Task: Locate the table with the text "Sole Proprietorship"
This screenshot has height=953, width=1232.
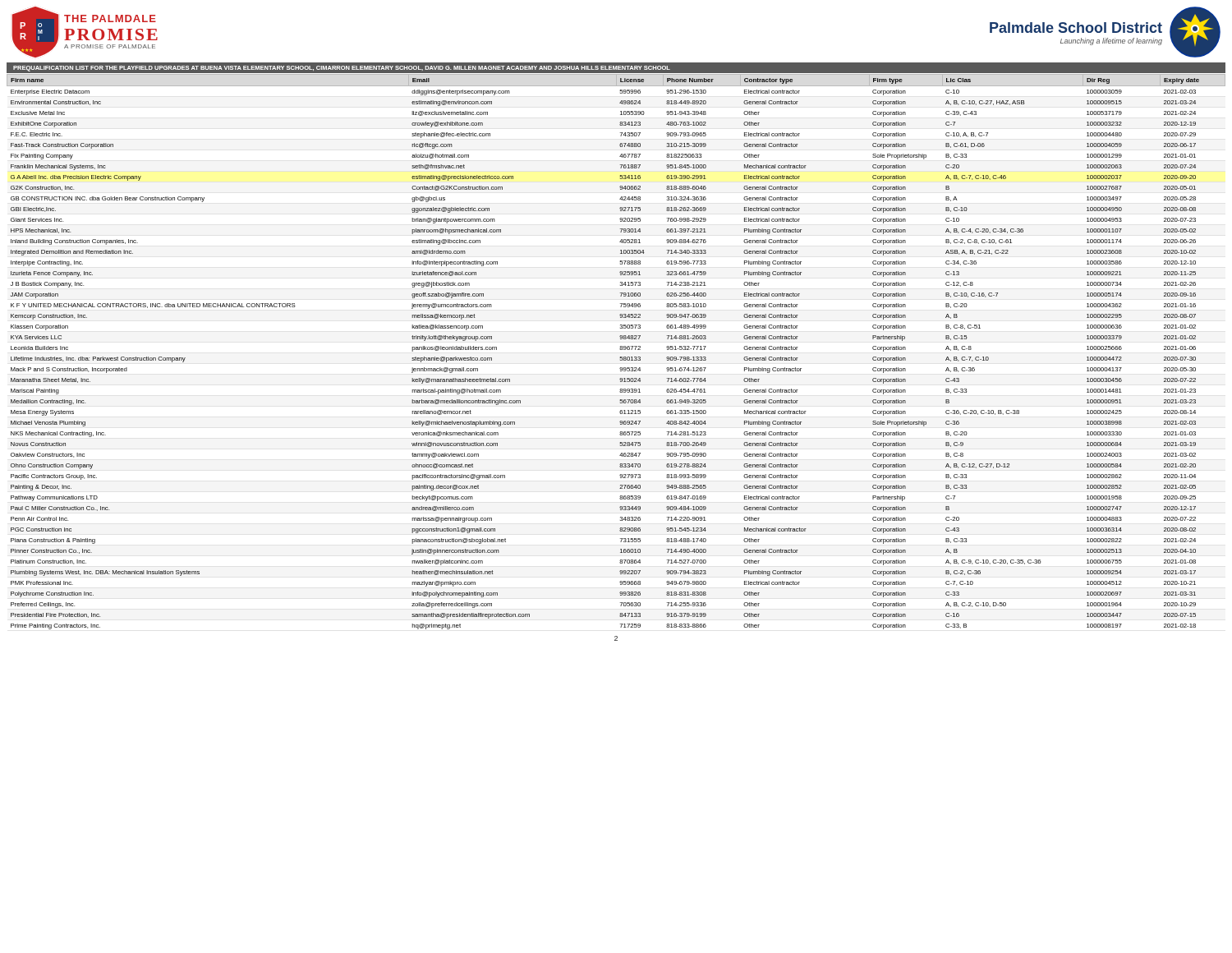Action: [x=616, y=352]
